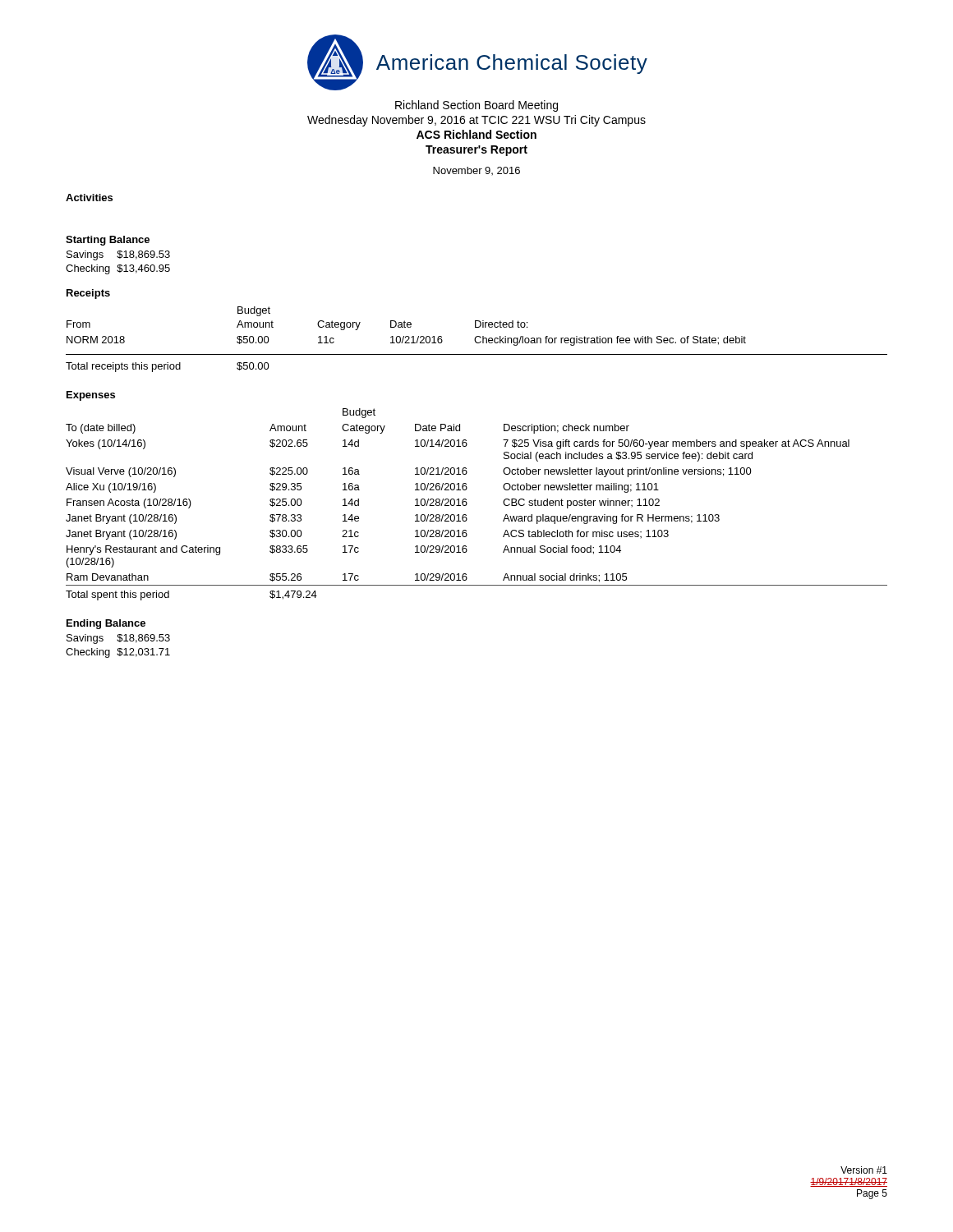Locate the table with the text "Annual Social food; 1104"

coord(476,503)
